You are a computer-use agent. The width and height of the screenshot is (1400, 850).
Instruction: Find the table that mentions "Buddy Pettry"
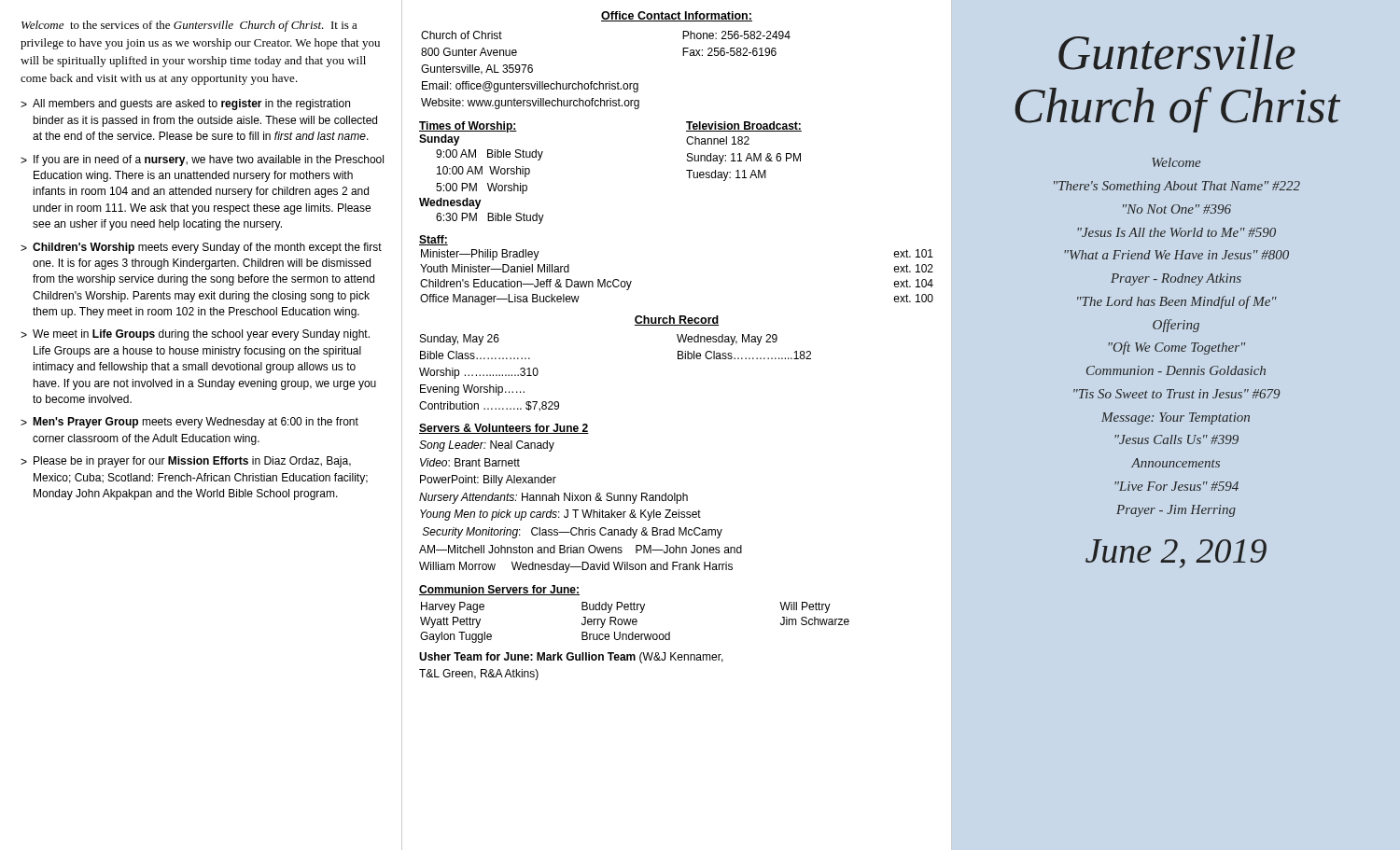point(677,621)
